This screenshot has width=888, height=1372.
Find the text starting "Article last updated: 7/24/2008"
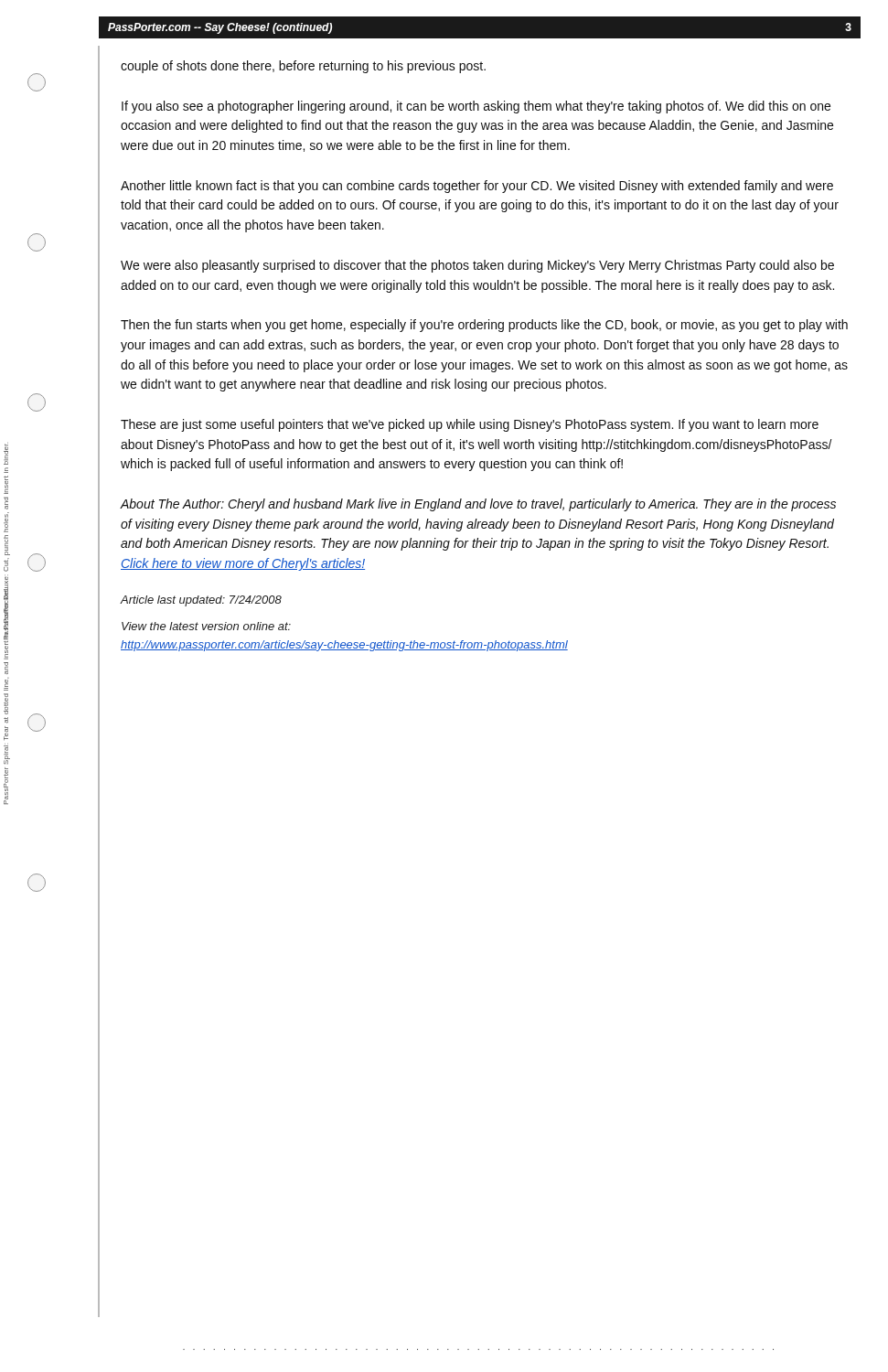[201, 599]
